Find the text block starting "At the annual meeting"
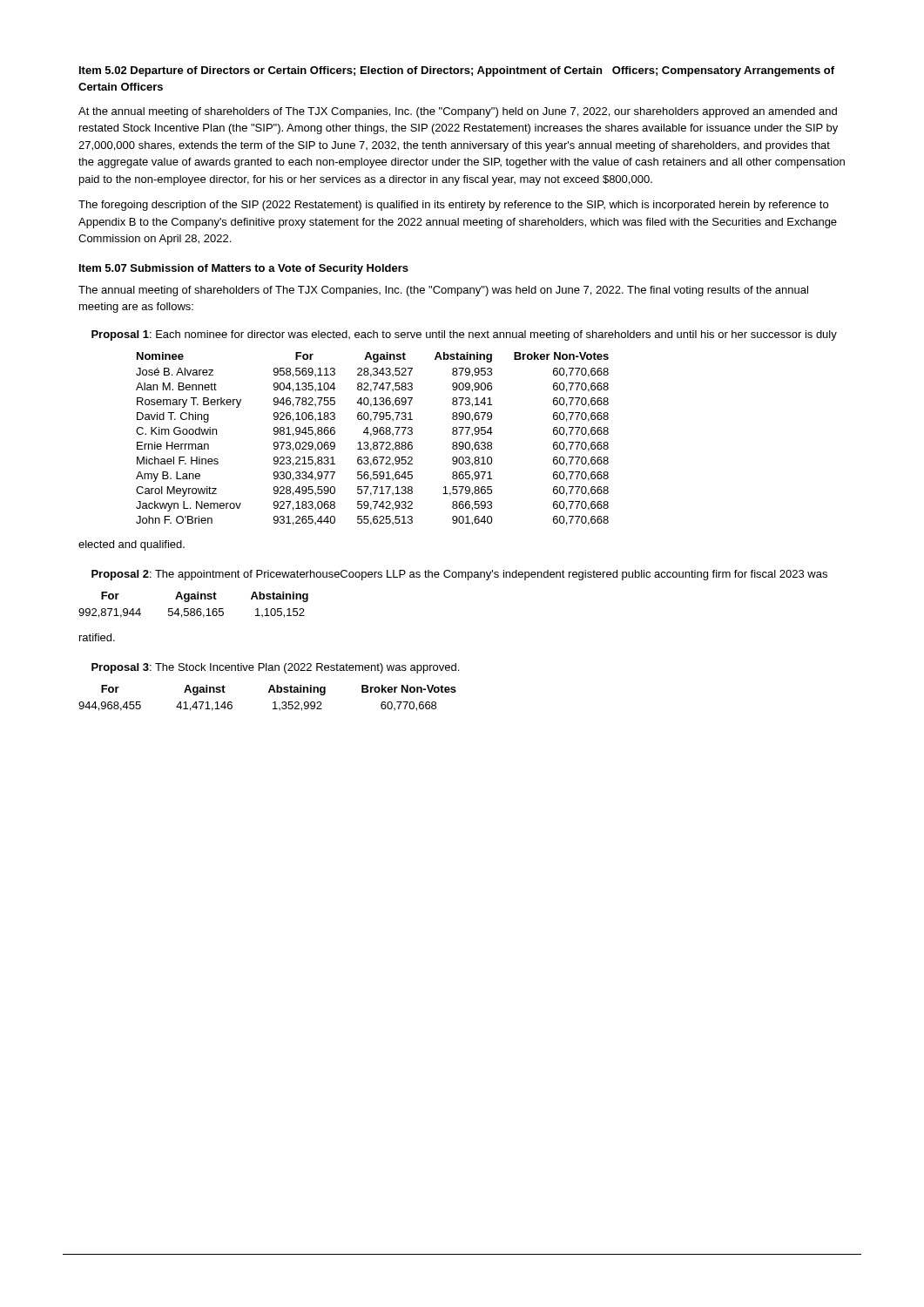 click(462, 145)
